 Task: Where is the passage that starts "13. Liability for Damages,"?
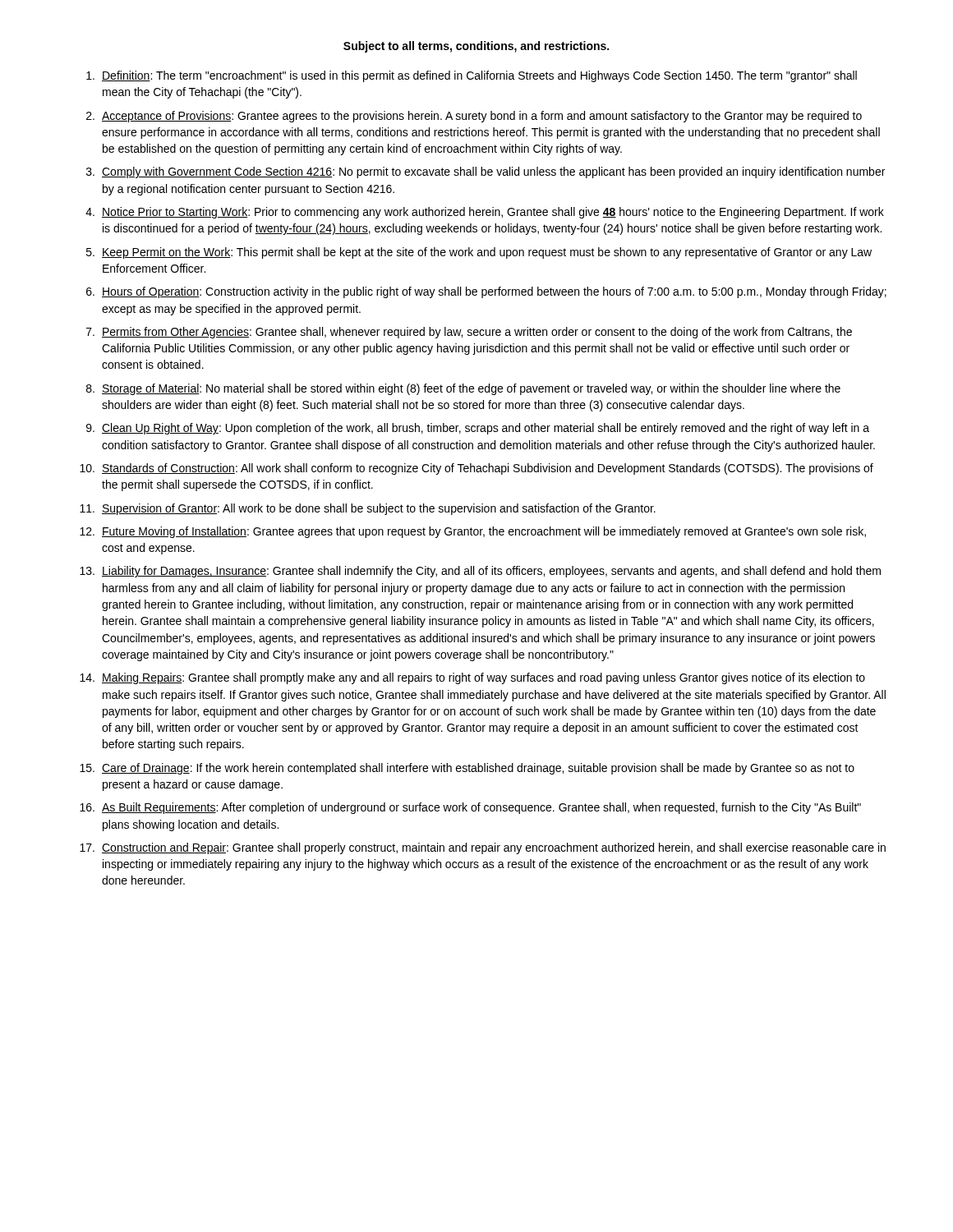[476, 613]
